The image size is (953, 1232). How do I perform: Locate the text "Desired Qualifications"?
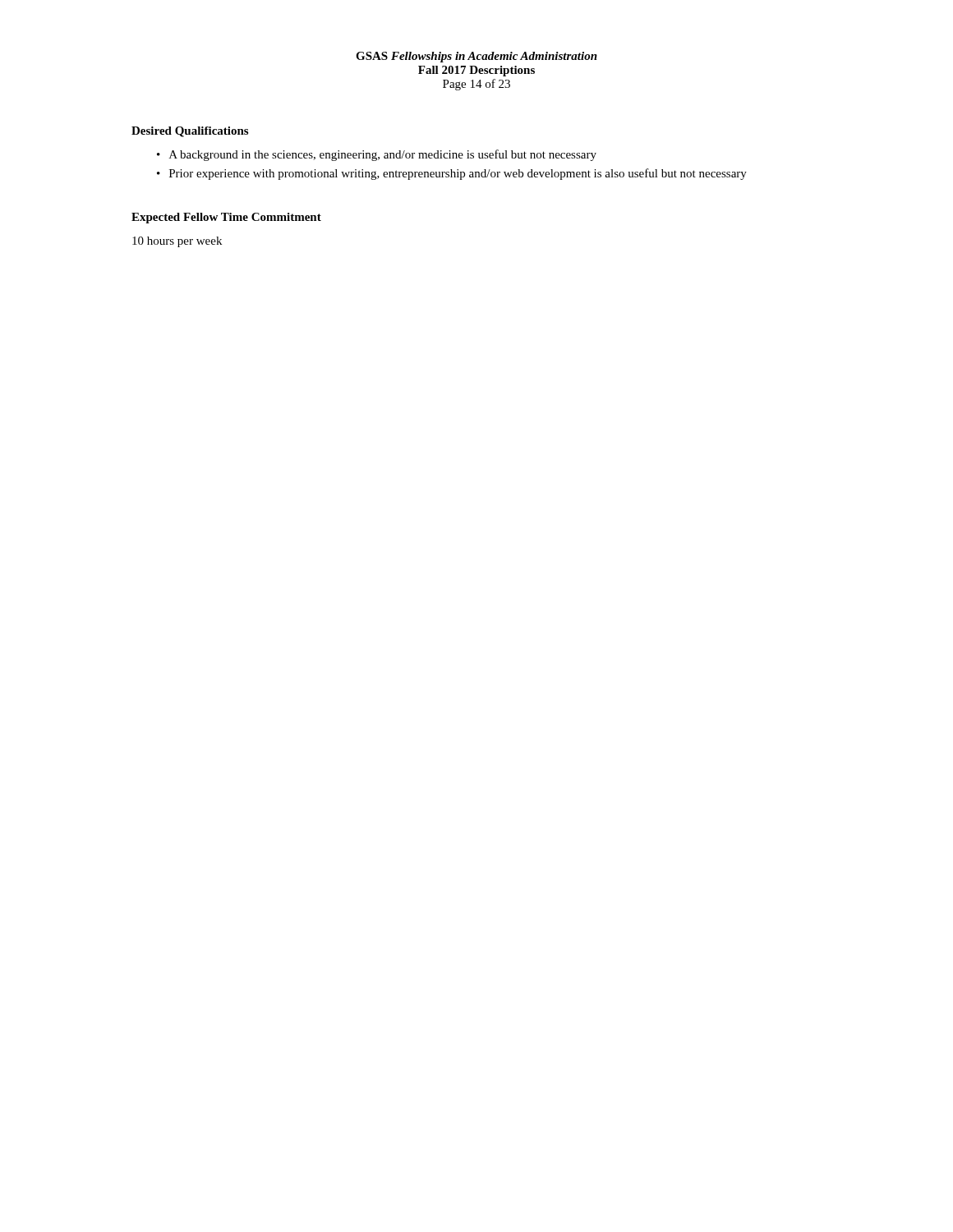pyautogui.click(x=190, y=131)
